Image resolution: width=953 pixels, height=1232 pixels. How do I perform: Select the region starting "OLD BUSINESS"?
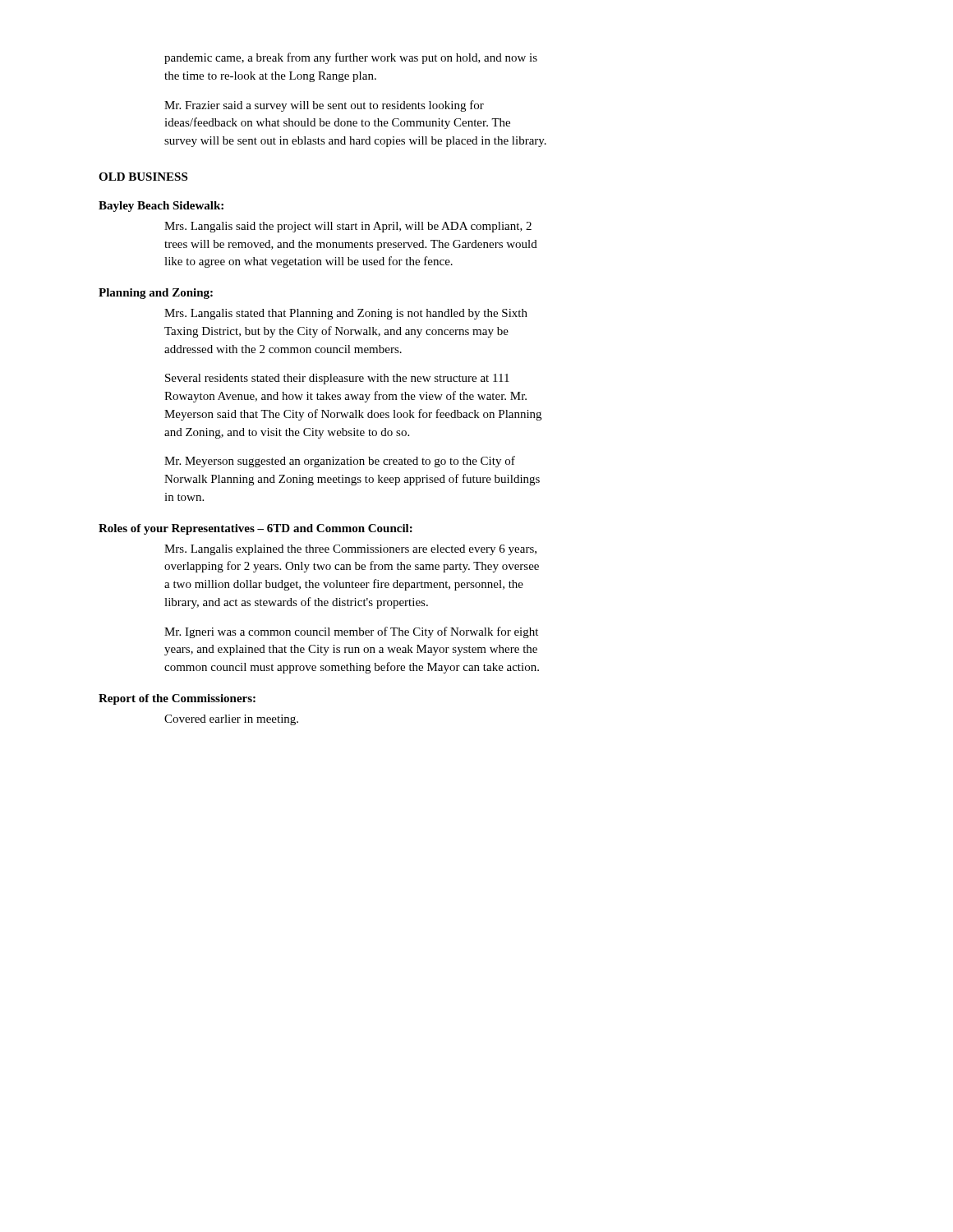[143, 176]
